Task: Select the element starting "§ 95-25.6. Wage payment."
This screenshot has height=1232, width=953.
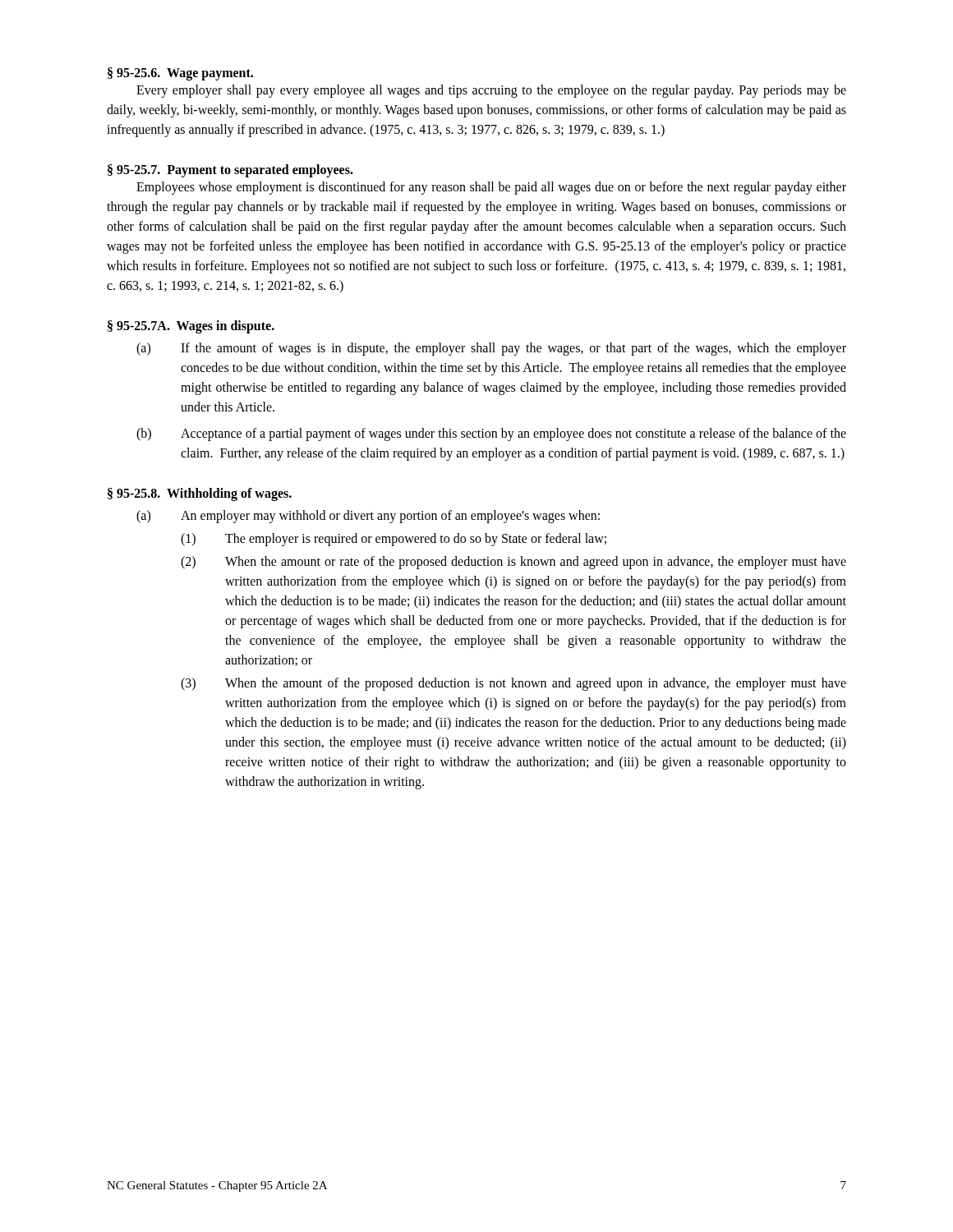Action: pyautogui.click(x=180, y=73)
